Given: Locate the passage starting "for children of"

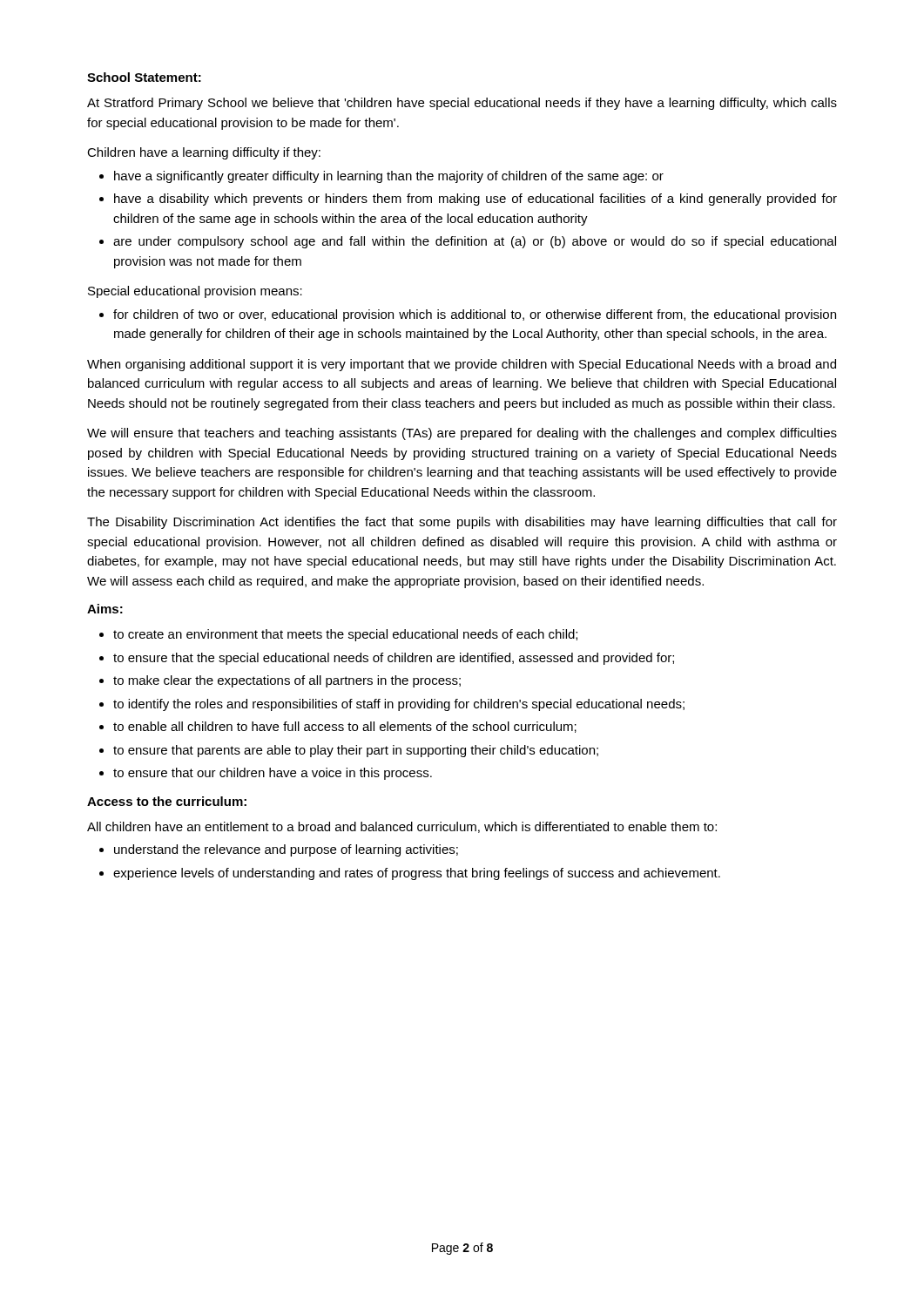Looking at the screenshot, I should pyautogui.click(x=475, y=323).
